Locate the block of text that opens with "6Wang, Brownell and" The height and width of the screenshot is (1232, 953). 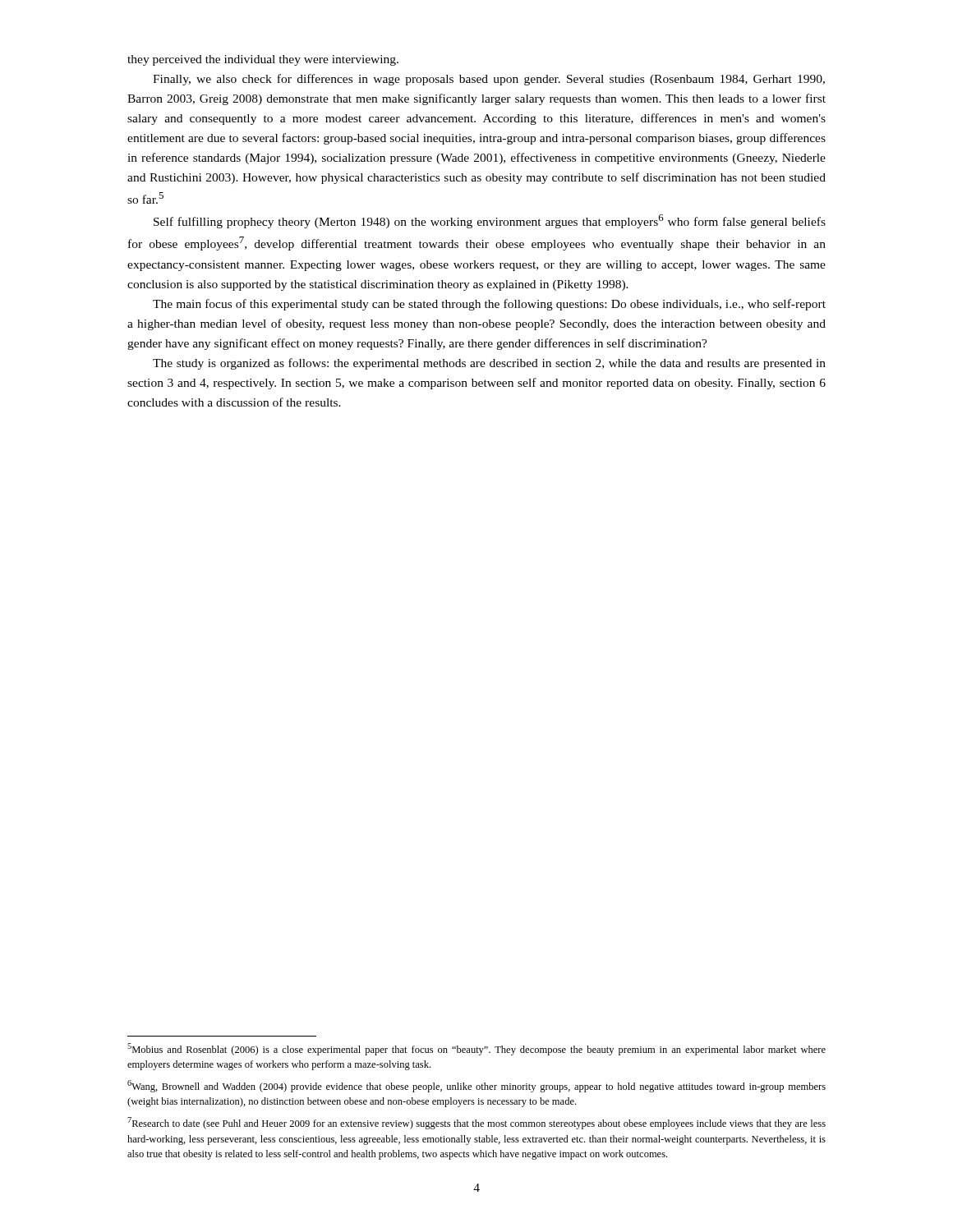(476, 1093)
